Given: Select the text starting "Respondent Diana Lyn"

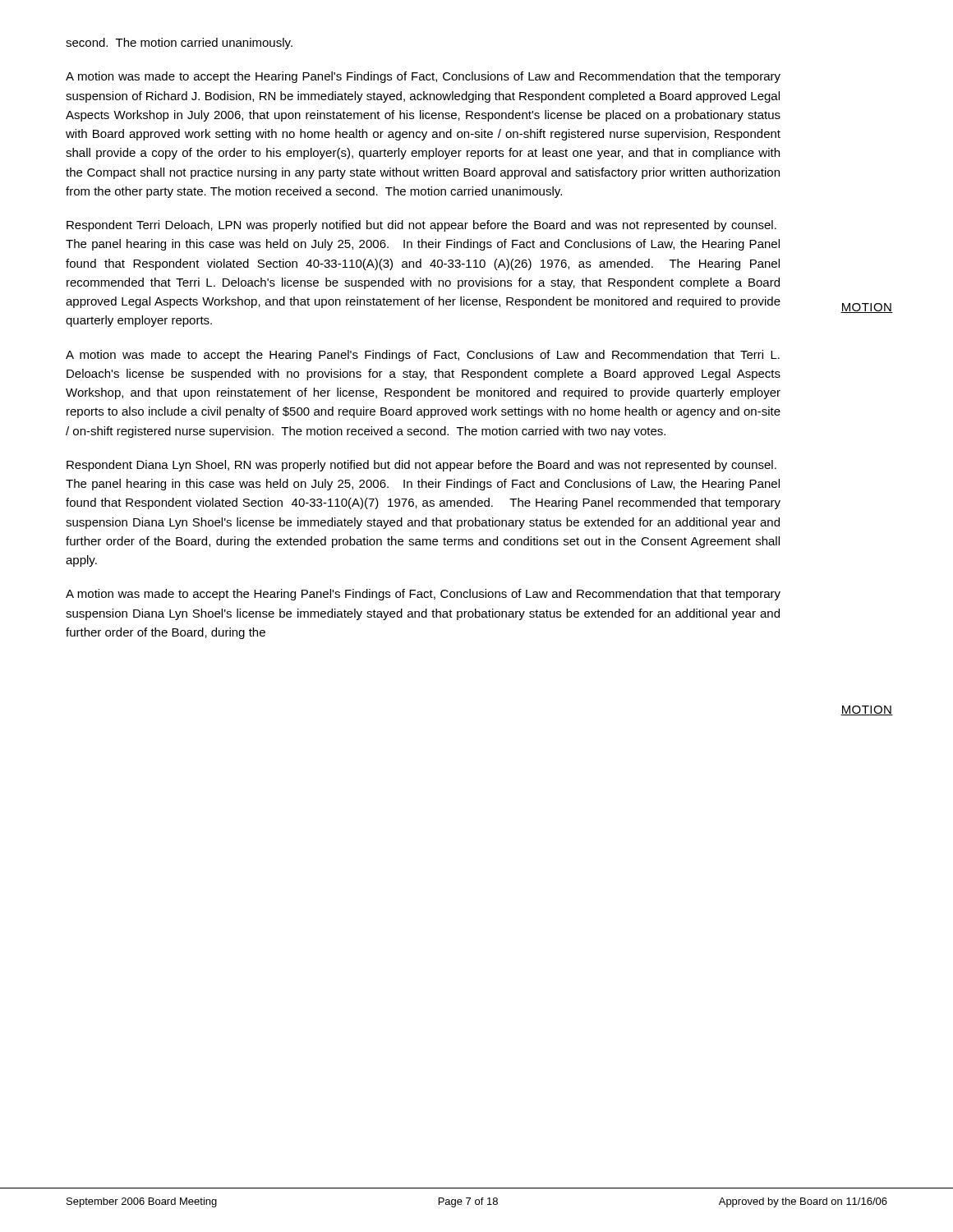Looking at the screenshot, I should coord(423,512).
